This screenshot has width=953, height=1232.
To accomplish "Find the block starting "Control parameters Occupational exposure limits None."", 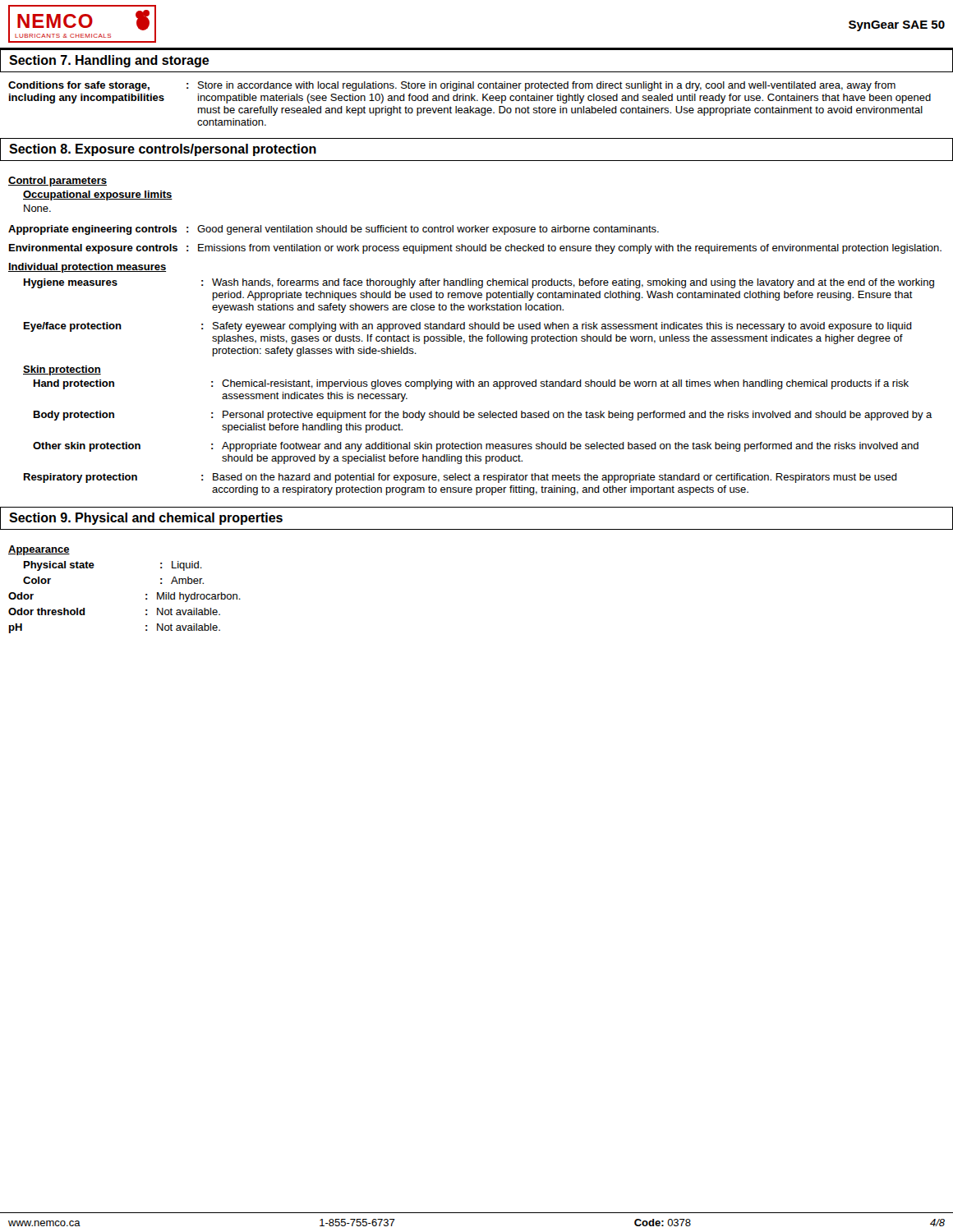I will click(58, 182).
